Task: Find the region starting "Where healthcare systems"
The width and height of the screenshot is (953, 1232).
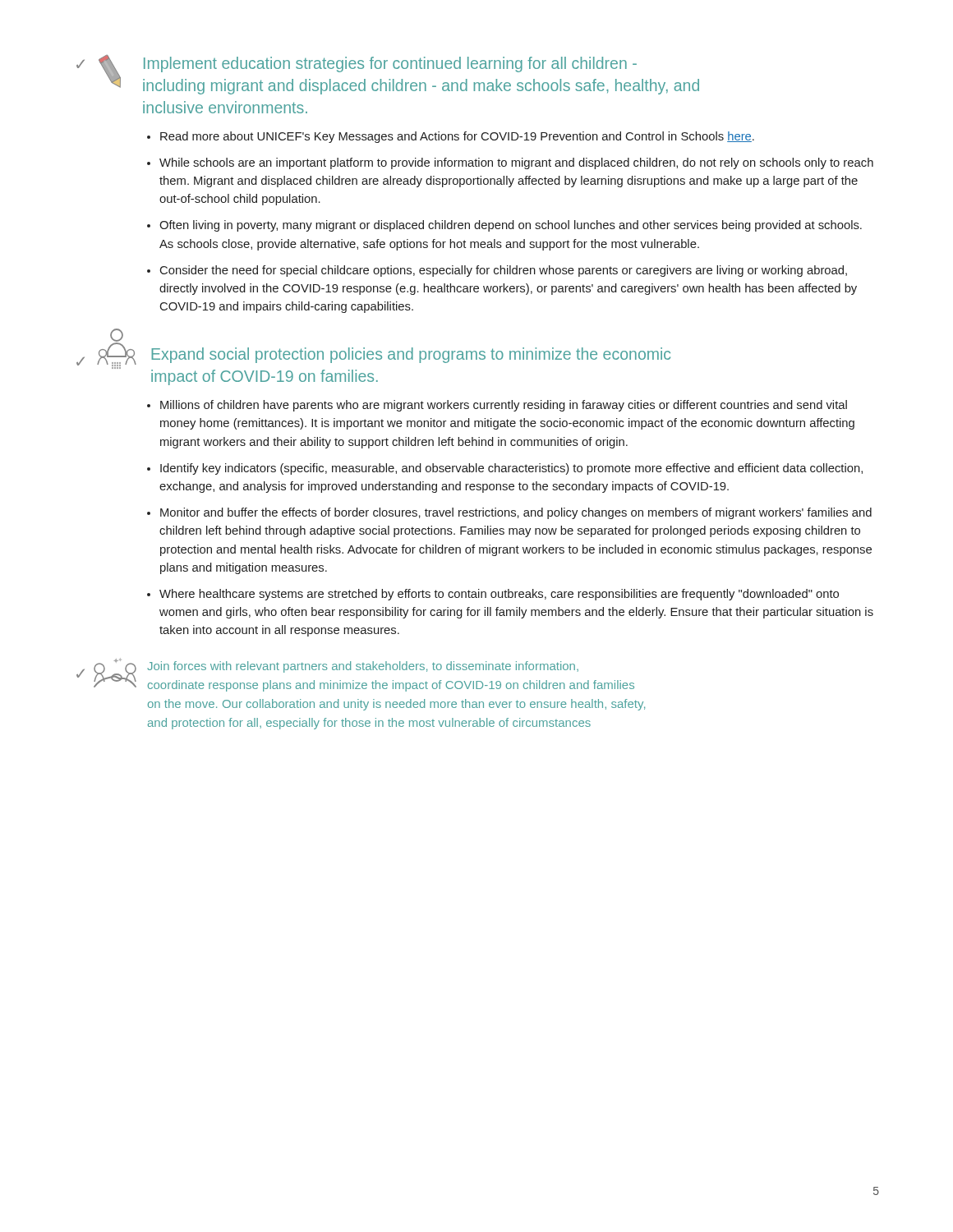Action: tap(516, 612)
